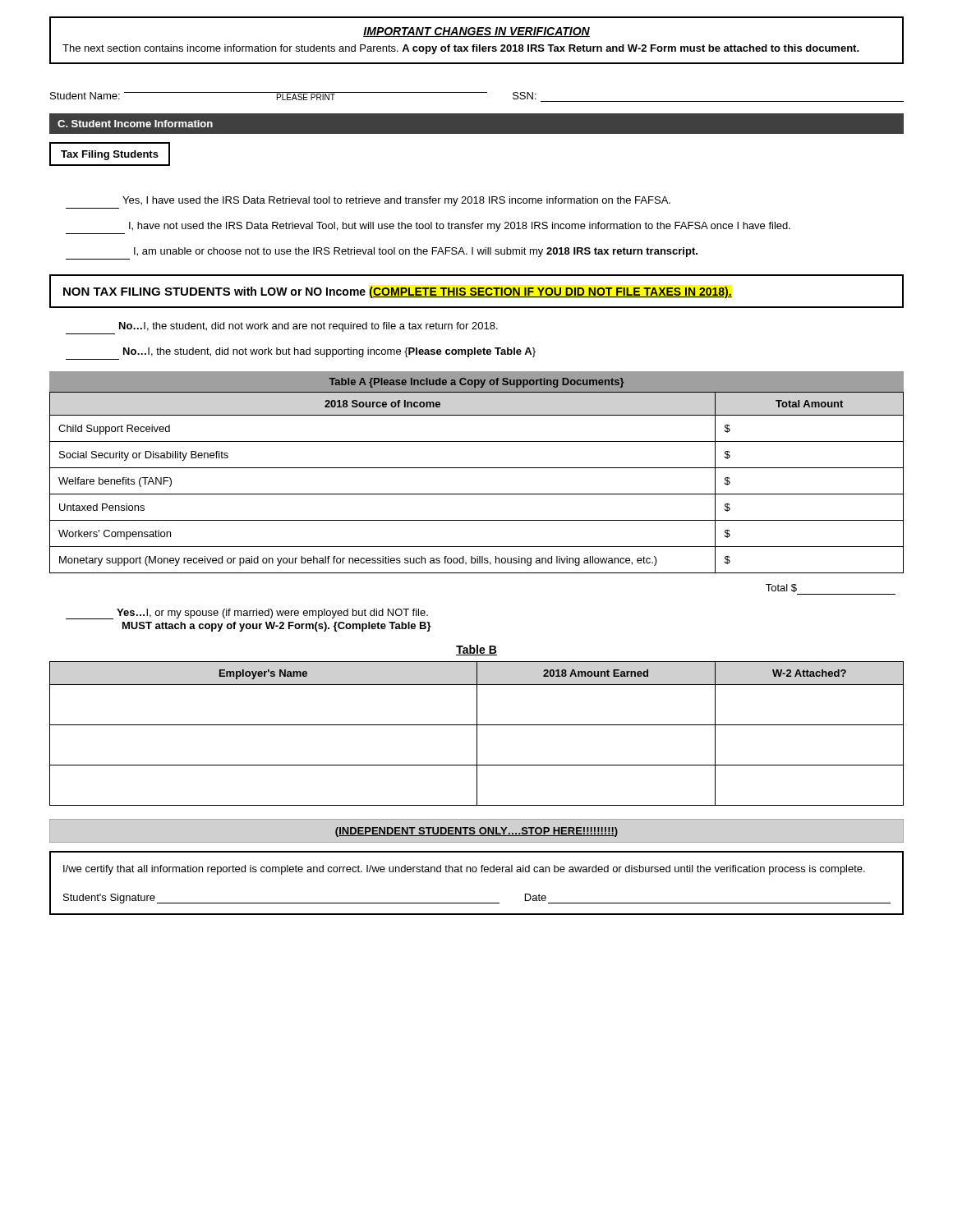Click where it says "Tax Filing Students"
Screen dimensions: 1232x953
[x=110, y=154]
